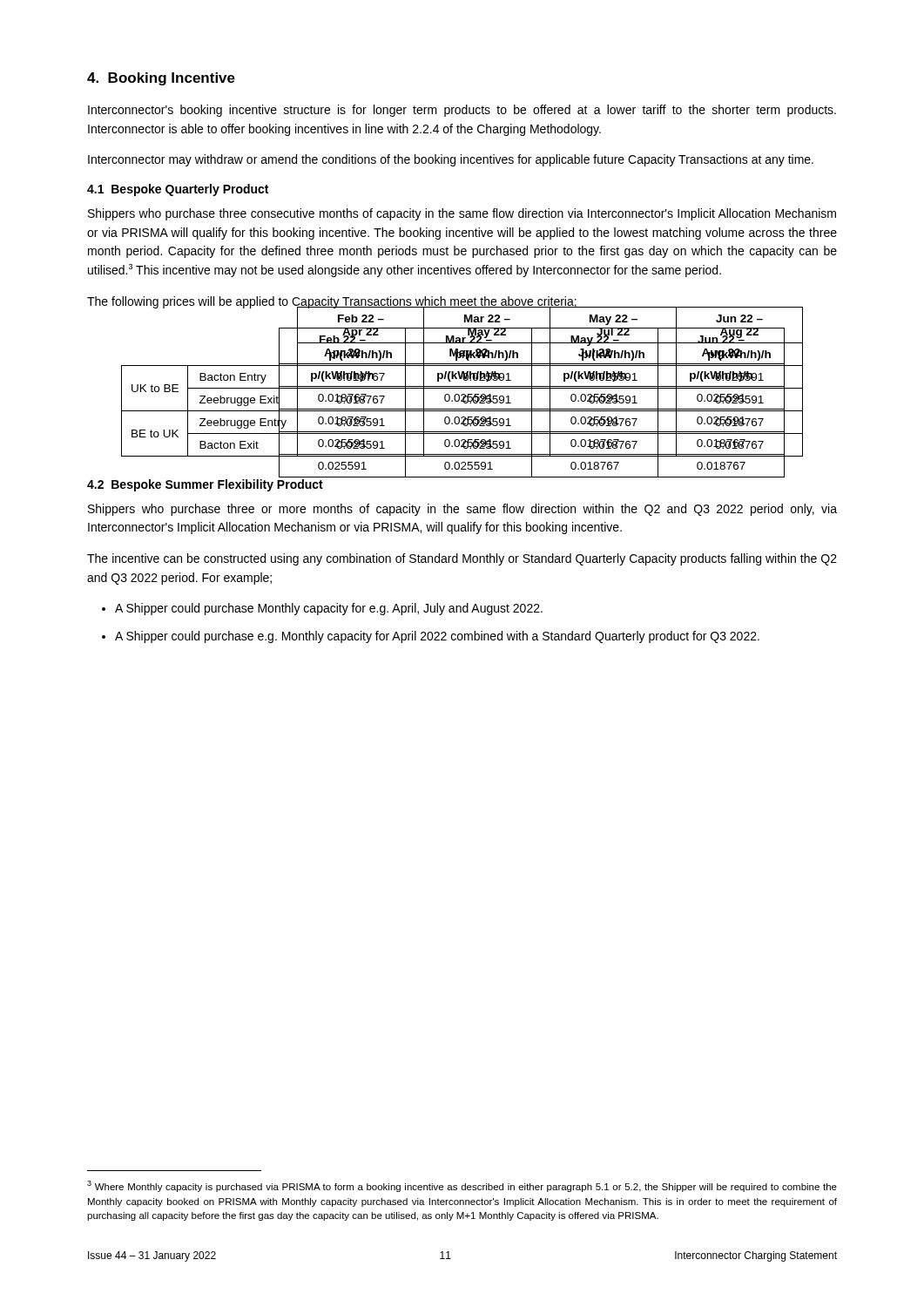The image size is (924, 1307).
Task: Where does it say "4. Booking Incentive"?
Action: click(x=161, y=78)
